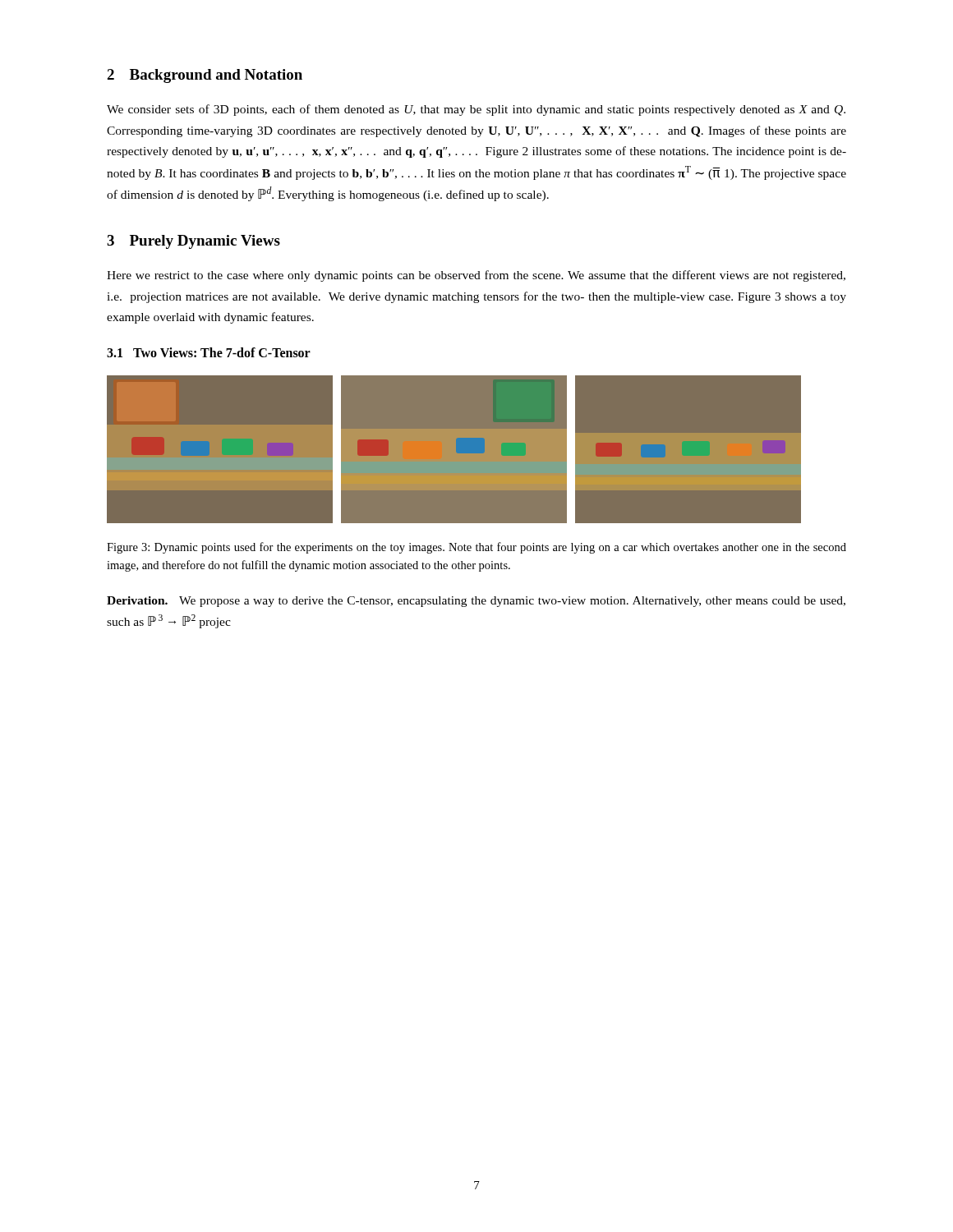Select the section header with the text "3Purely Dynamic Views"
Viewport: 953px width, 1232px height.
click(193, 240)
